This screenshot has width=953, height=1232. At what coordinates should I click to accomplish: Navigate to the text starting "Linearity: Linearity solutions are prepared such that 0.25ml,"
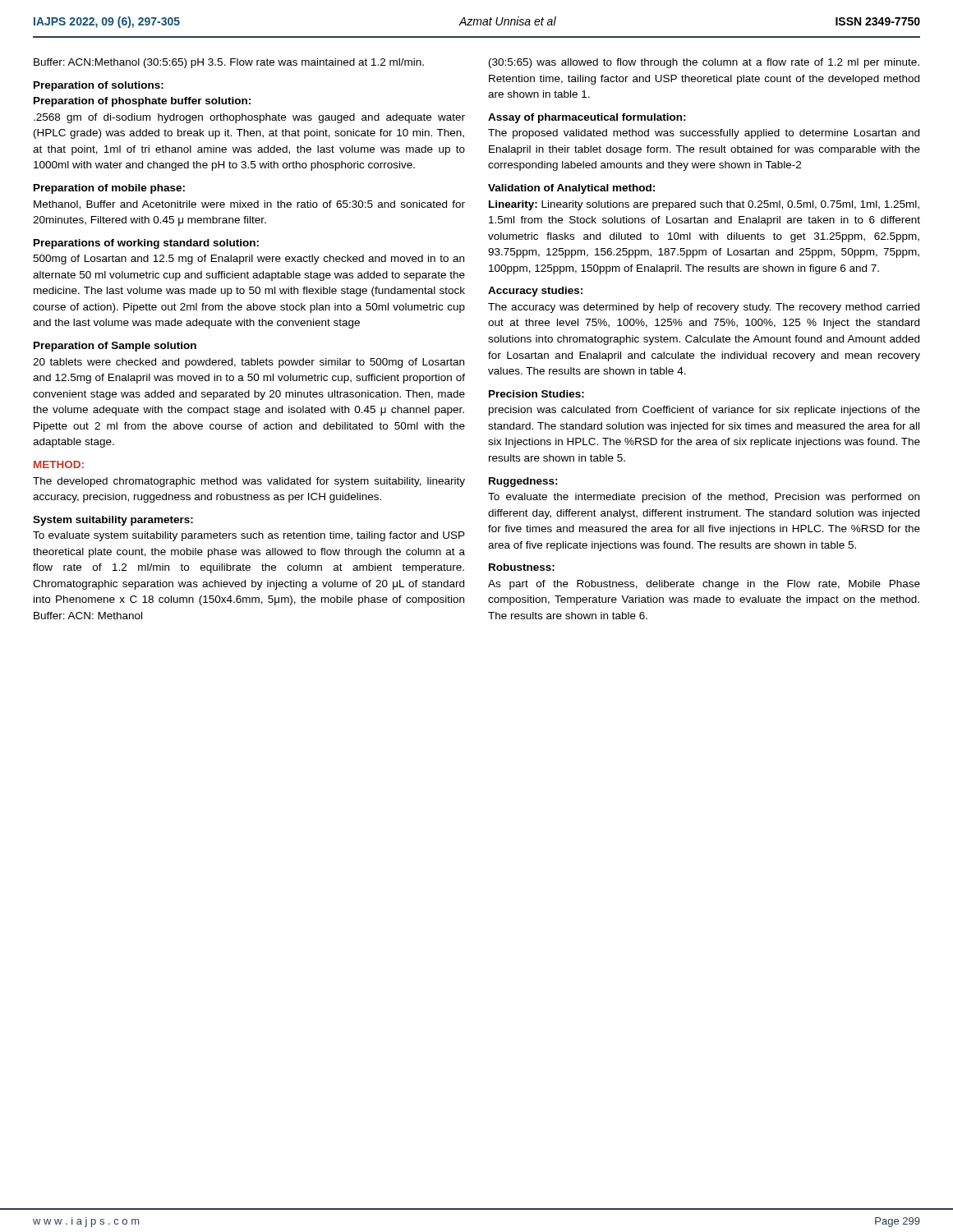coord(704,236)
